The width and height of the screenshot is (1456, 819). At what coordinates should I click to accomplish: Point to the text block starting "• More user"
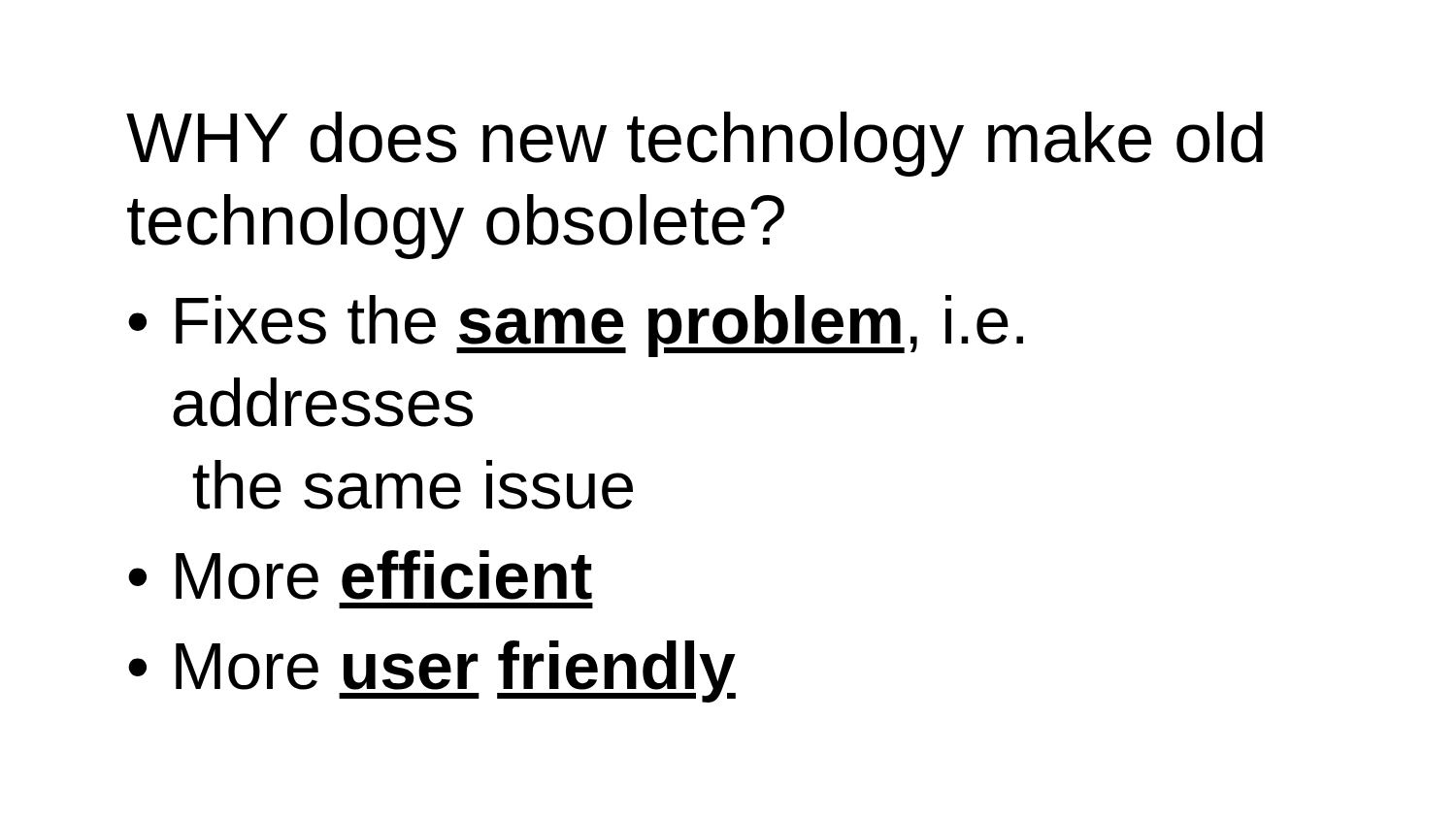(x=431, y=666)
